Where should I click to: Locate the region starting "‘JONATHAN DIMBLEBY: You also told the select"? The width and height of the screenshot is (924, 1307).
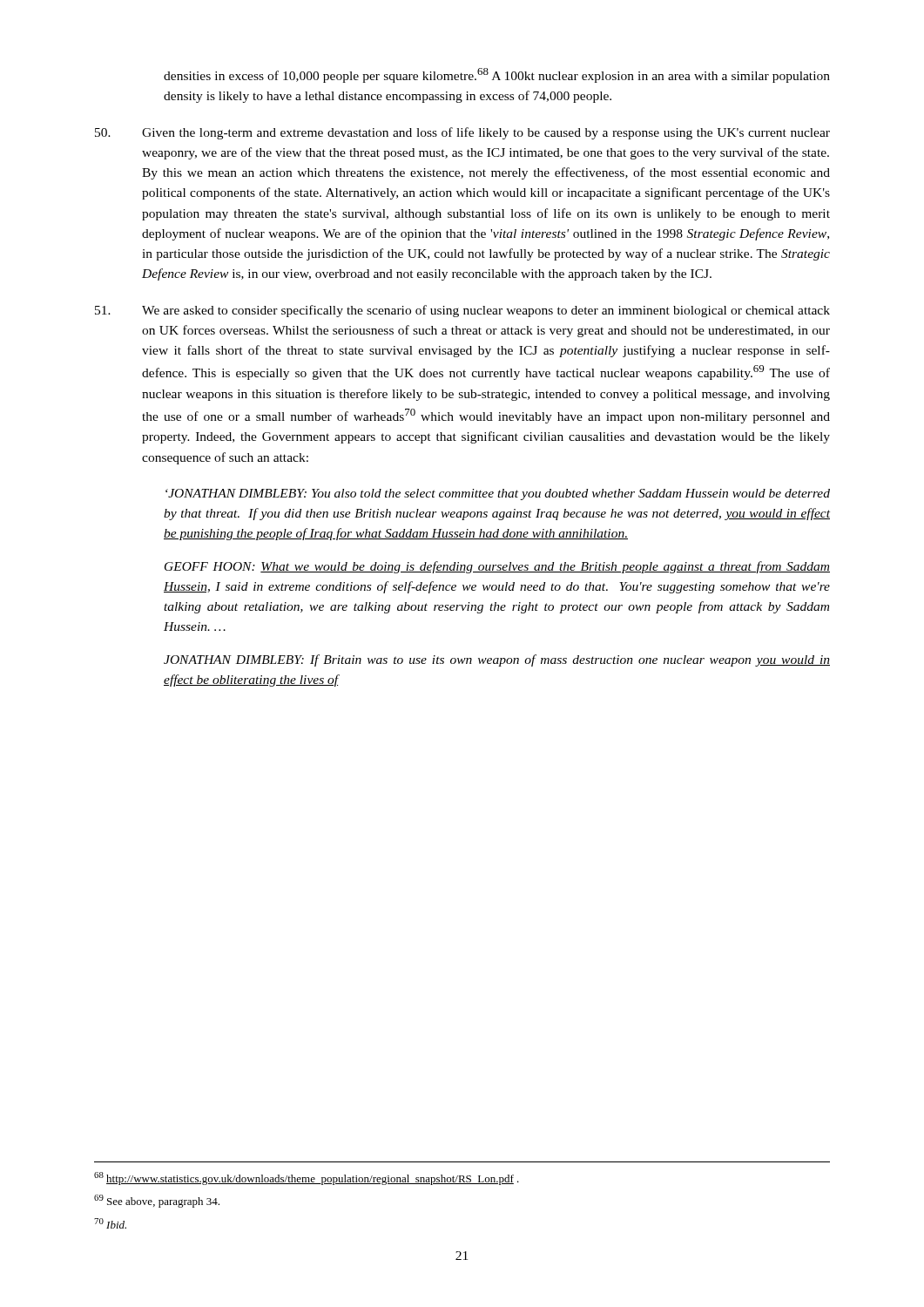click(497, 513)
